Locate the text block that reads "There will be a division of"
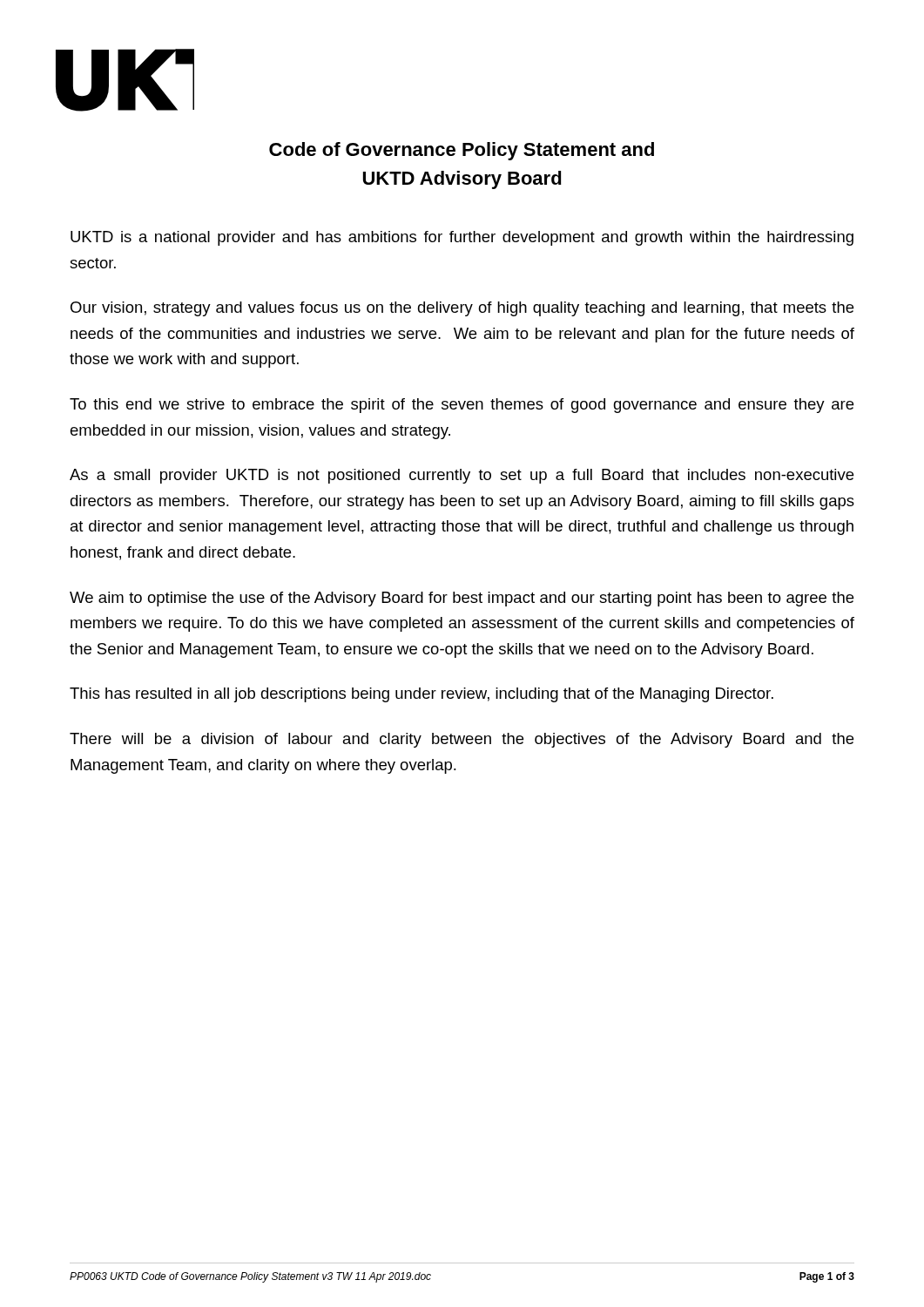Screen dimensions: 1307x924 (462, 751)
